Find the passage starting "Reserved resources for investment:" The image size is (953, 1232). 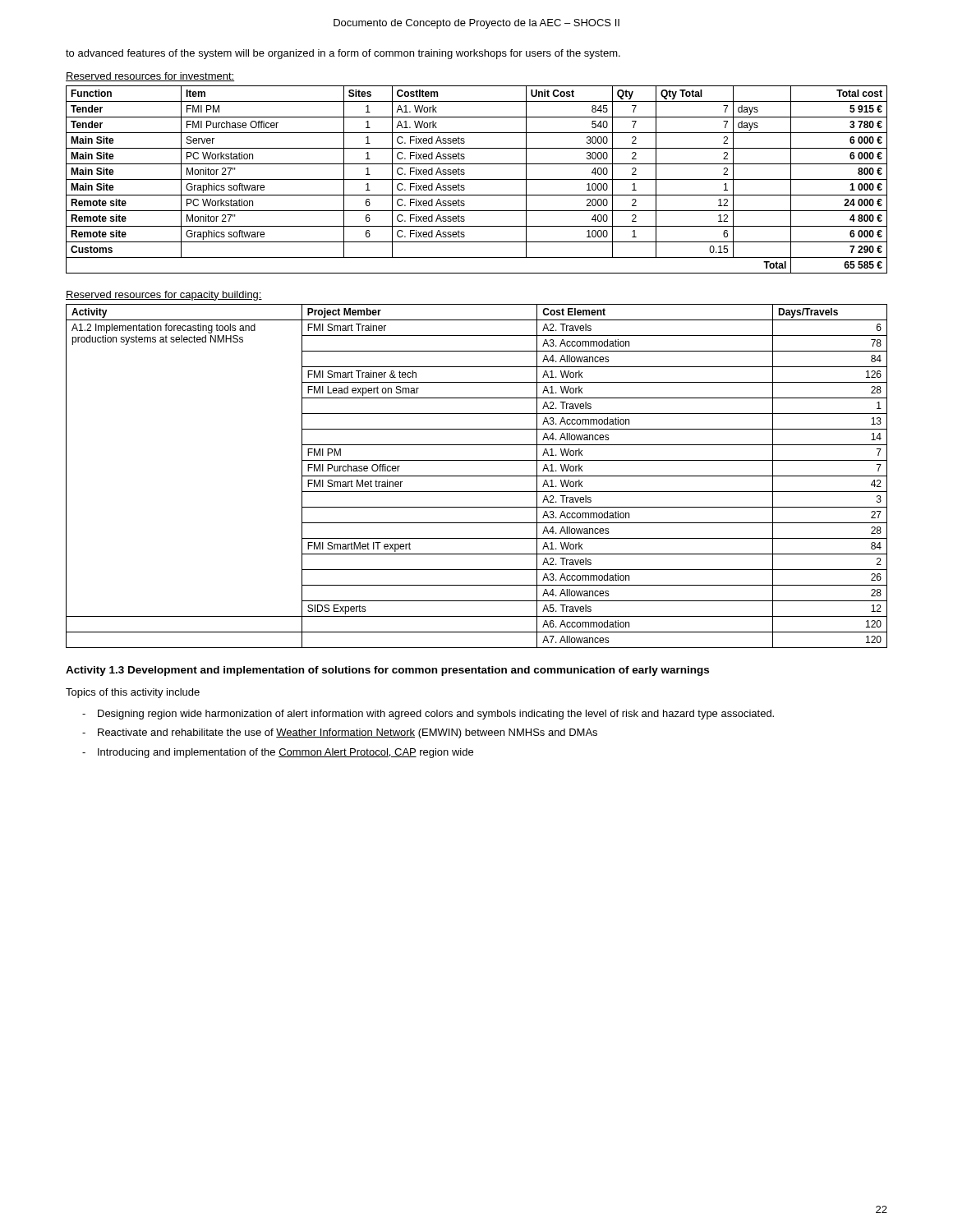point(150,76)
